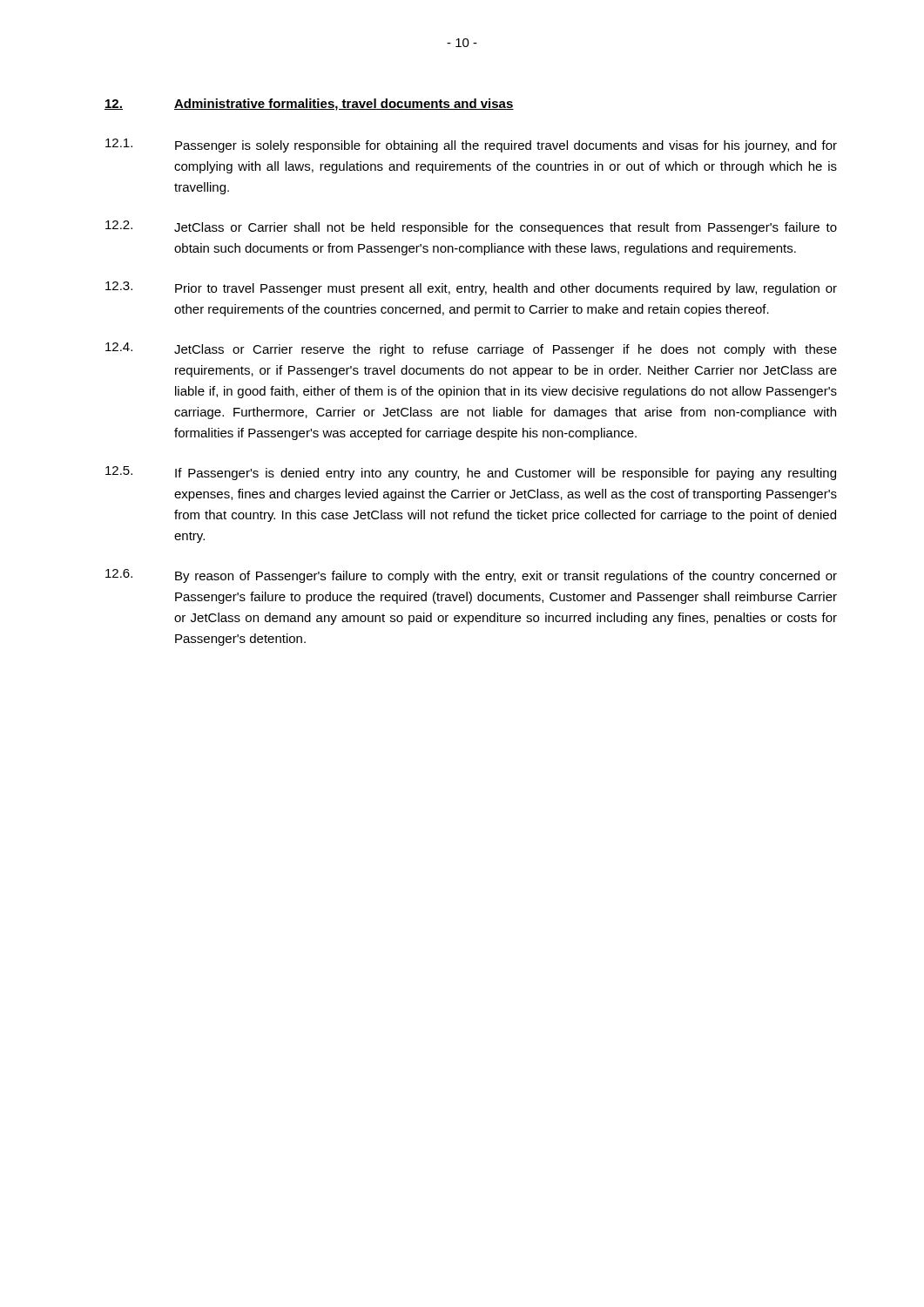Screen dimensions: 1307x924
Task: Locate the section header that opens with "12. Administrative formalities, travel documents and"
Action: (x=309, y=103)
